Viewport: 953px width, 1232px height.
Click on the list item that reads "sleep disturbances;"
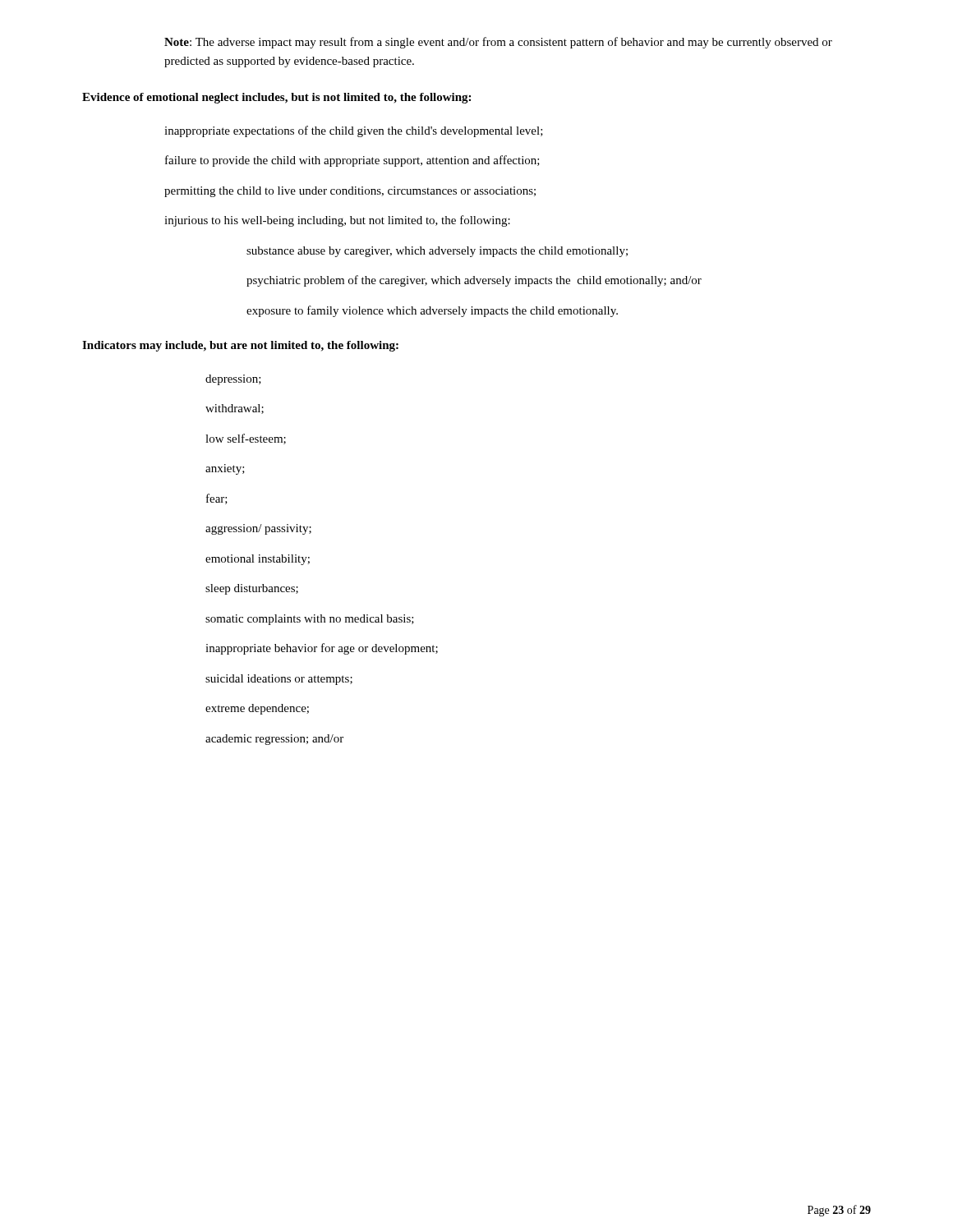(x=252, y=588)
